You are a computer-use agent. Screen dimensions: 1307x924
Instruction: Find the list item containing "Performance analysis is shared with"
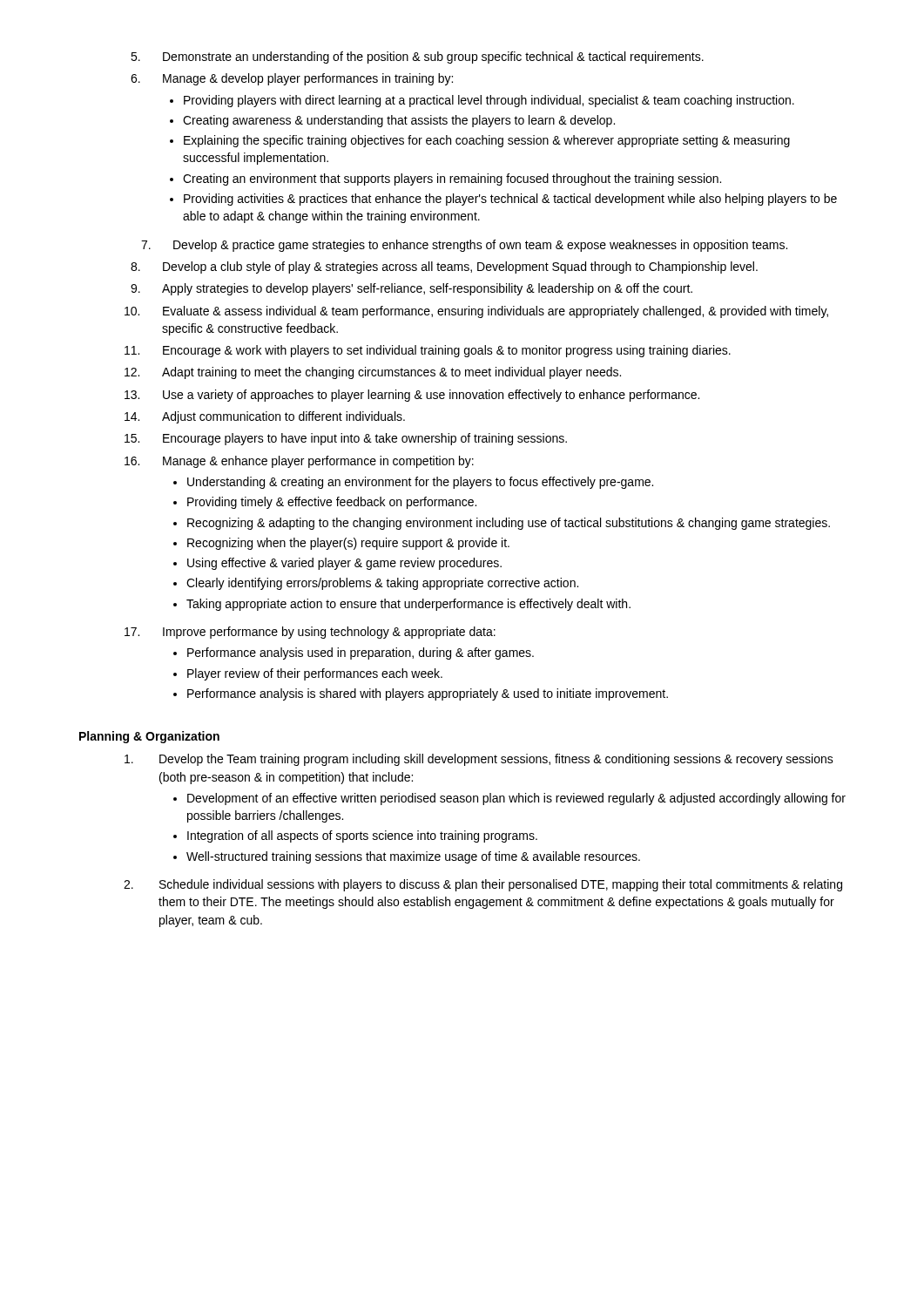428,693
